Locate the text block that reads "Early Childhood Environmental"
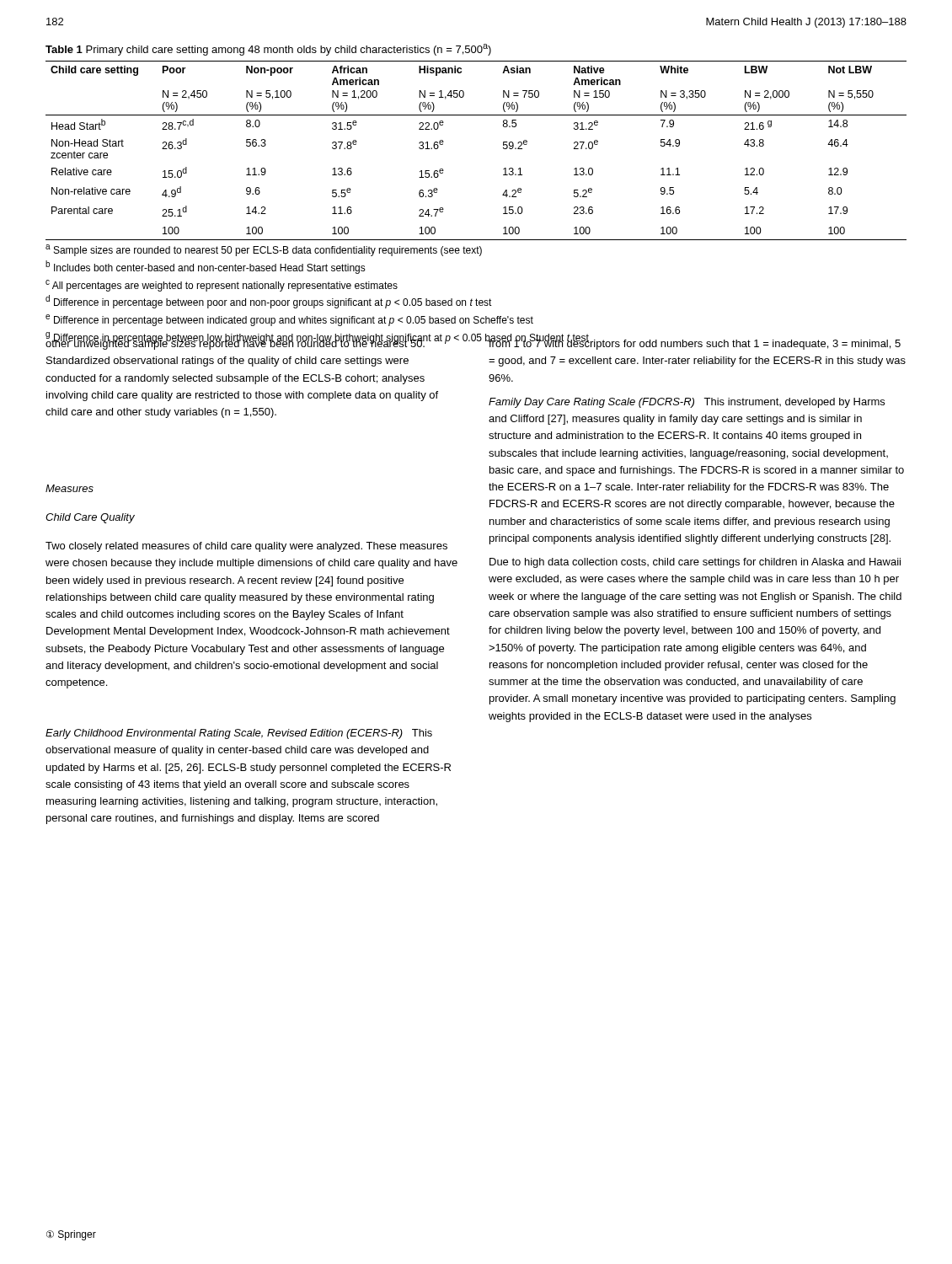The width and height of the screenshot is (952, 1264). tap(252, 776)
